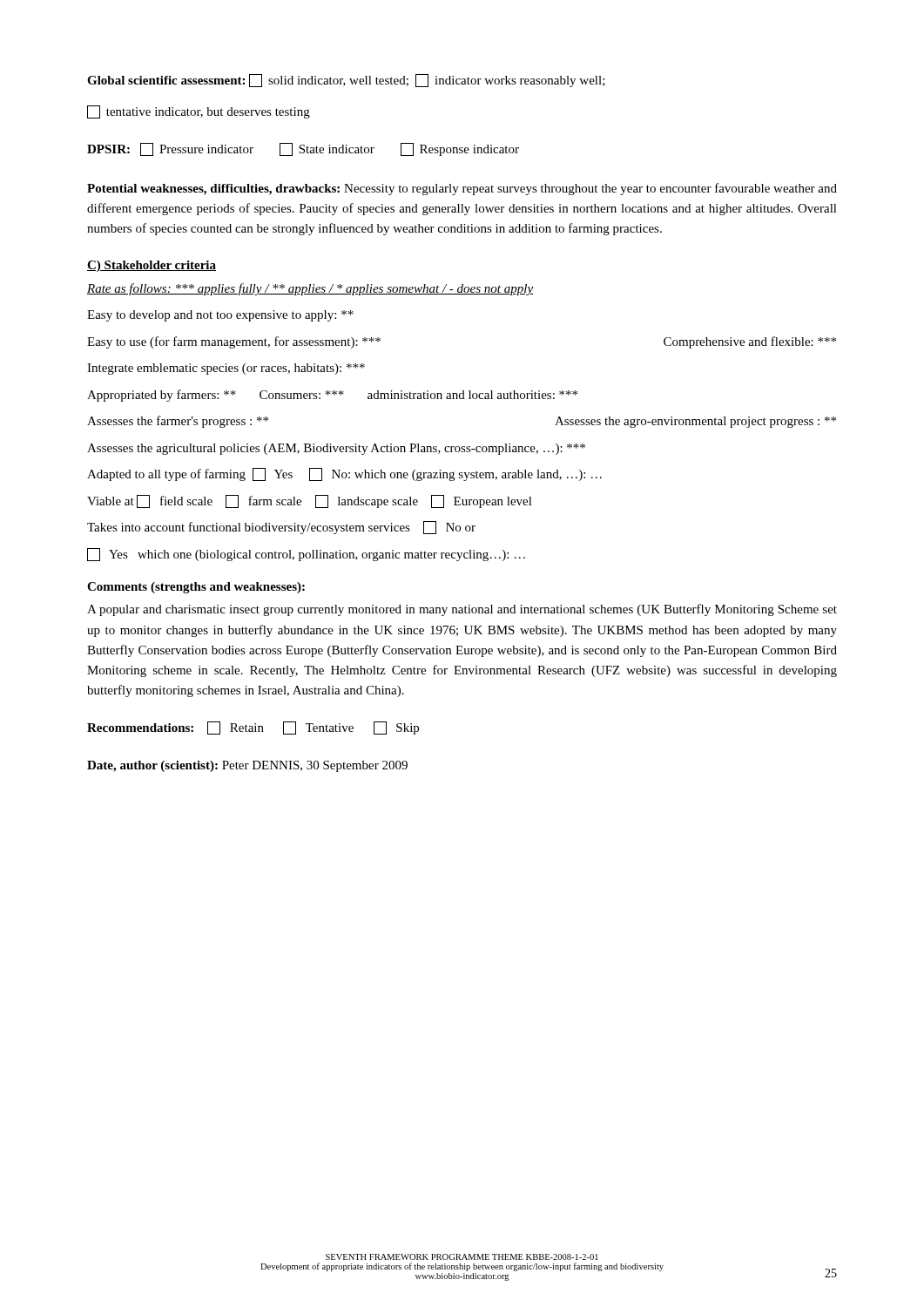
Task: Point to the region starting "Rate as follows: *** applies fully"
Action: click(x=310, y=289)
